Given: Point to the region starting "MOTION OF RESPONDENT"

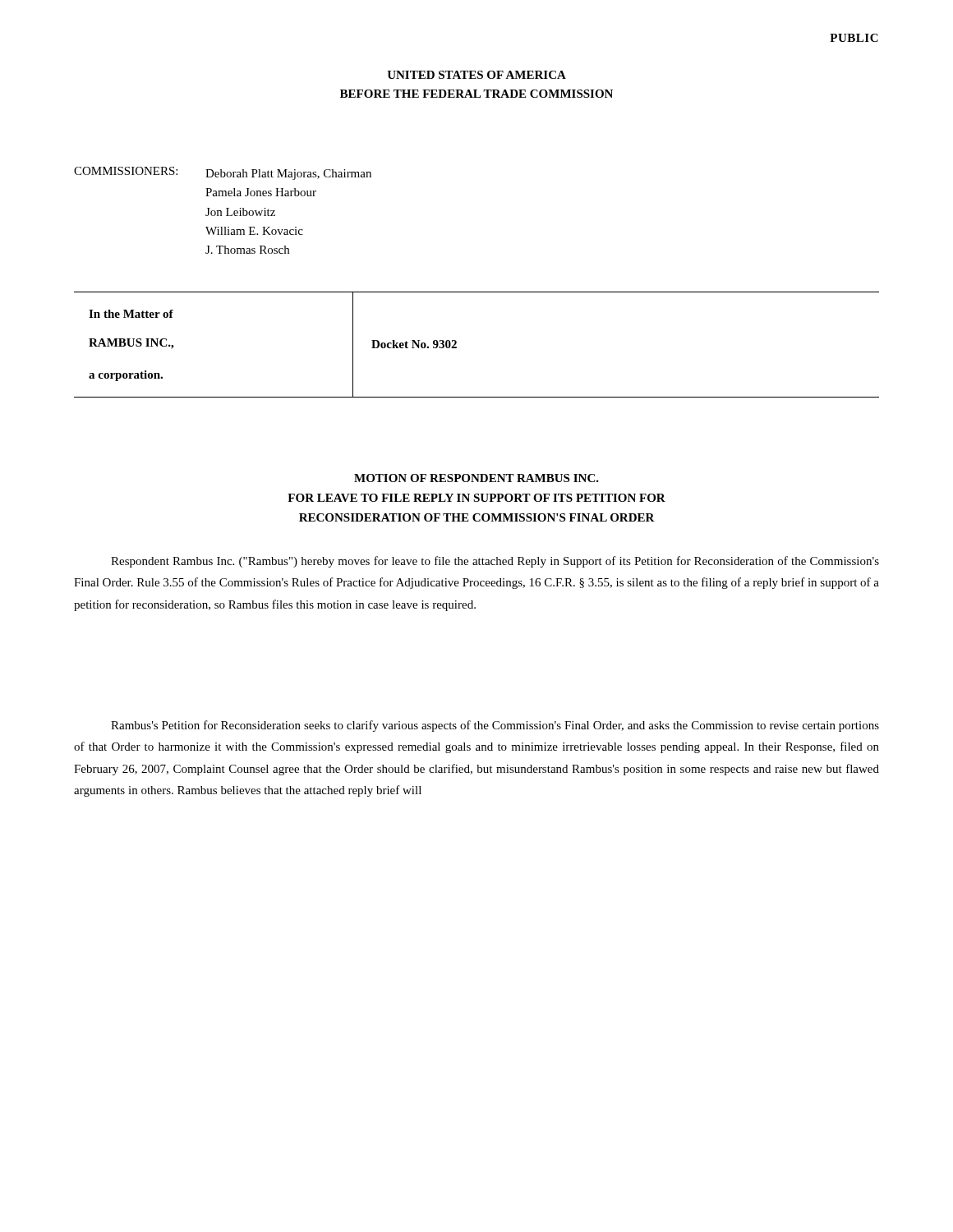Looking at the screenshot, I should [476, 498].
